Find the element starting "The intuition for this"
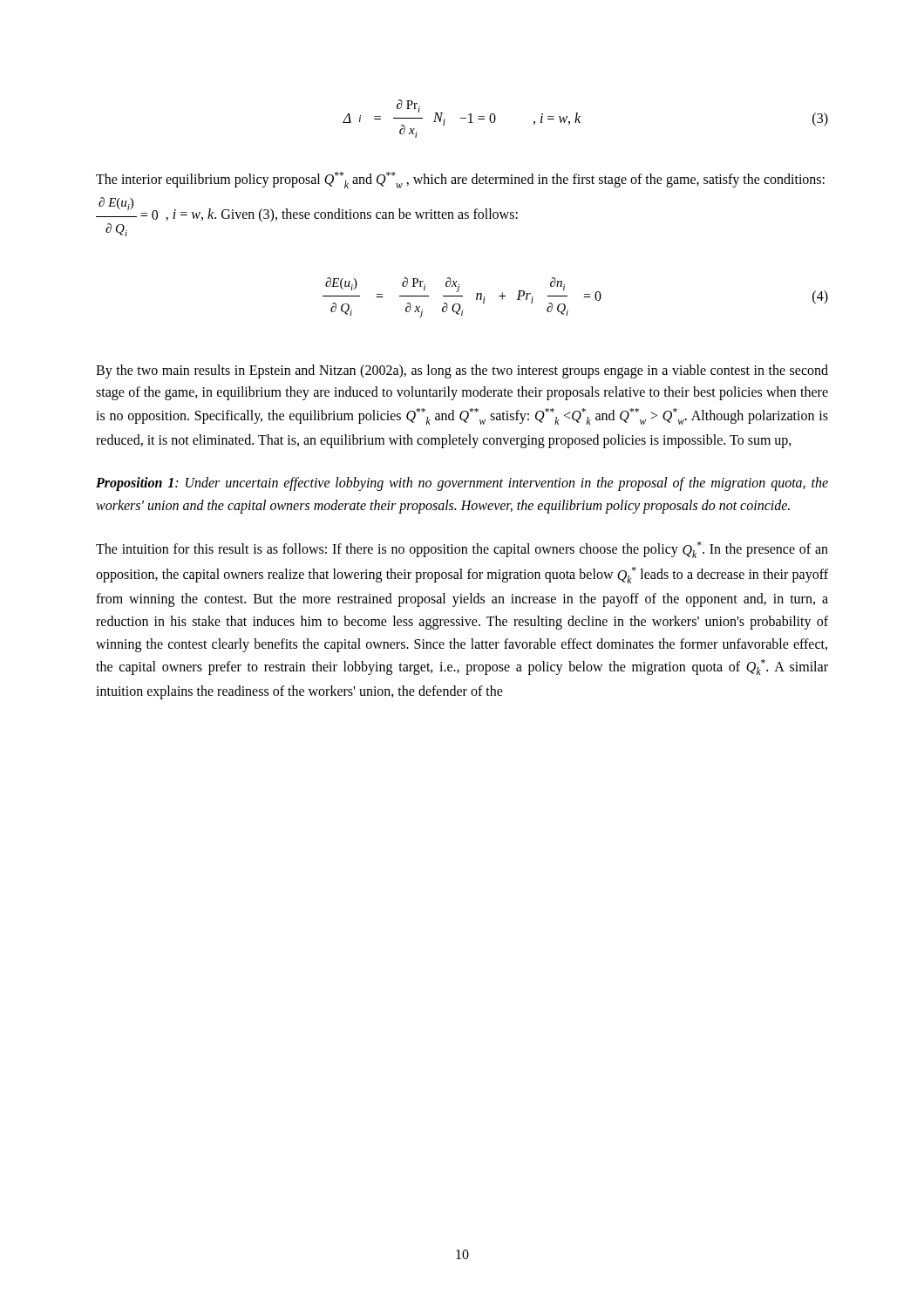924x1308 pixels. click(462, 620)
